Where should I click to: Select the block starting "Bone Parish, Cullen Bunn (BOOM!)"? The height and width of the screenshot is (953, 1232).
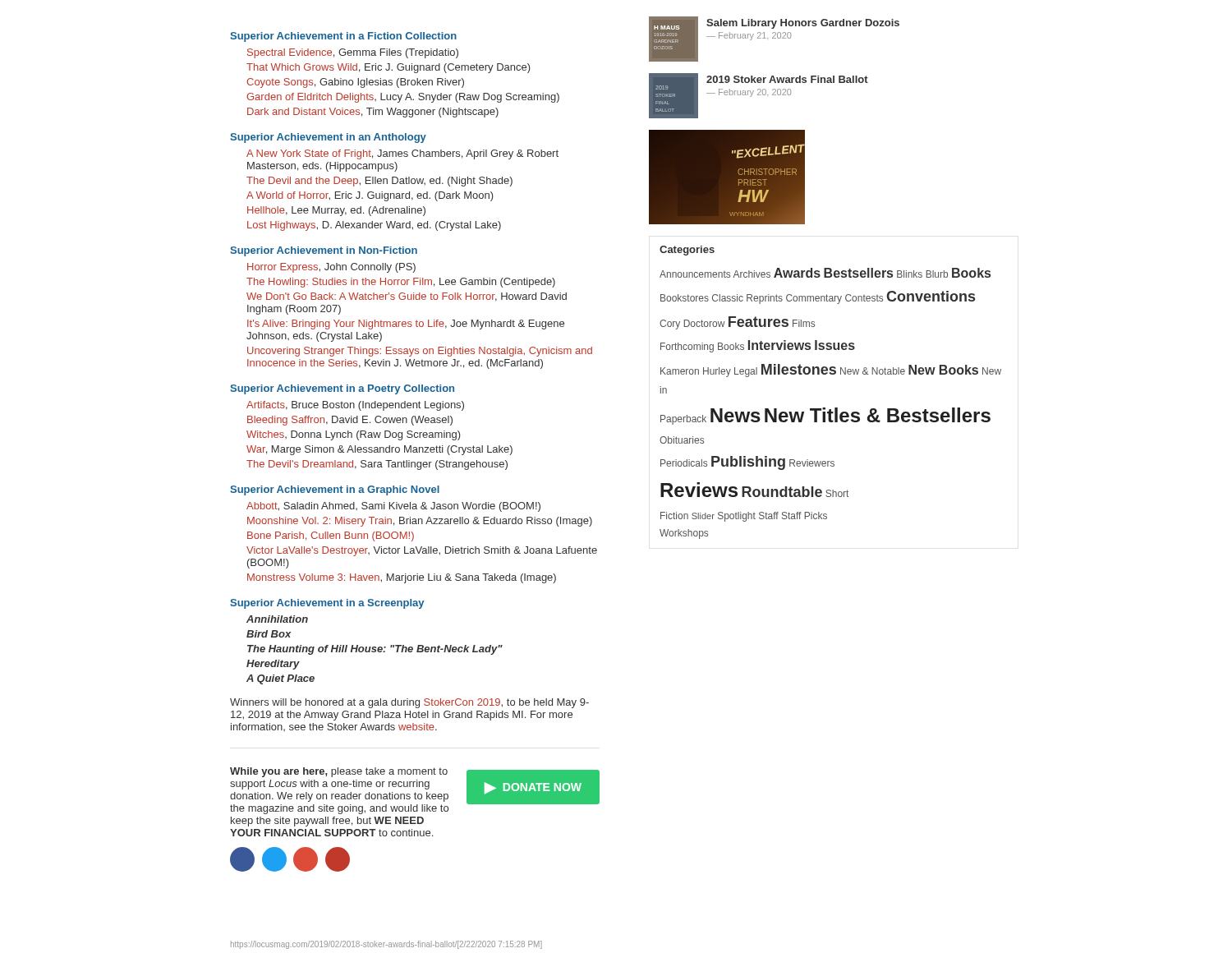[x=330, y=535]
